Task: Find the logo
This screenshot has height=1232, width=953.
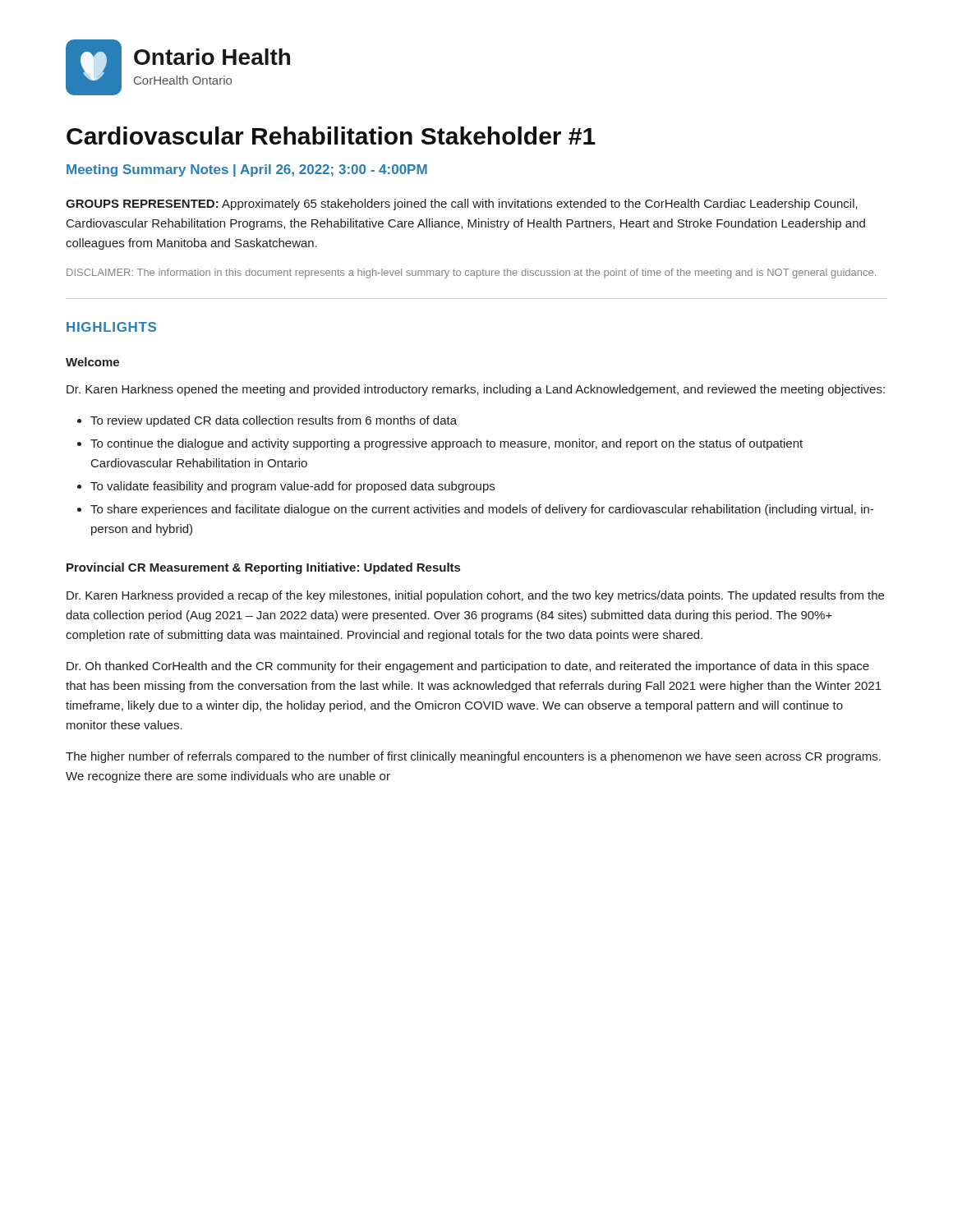Action: tap(476, 67)
